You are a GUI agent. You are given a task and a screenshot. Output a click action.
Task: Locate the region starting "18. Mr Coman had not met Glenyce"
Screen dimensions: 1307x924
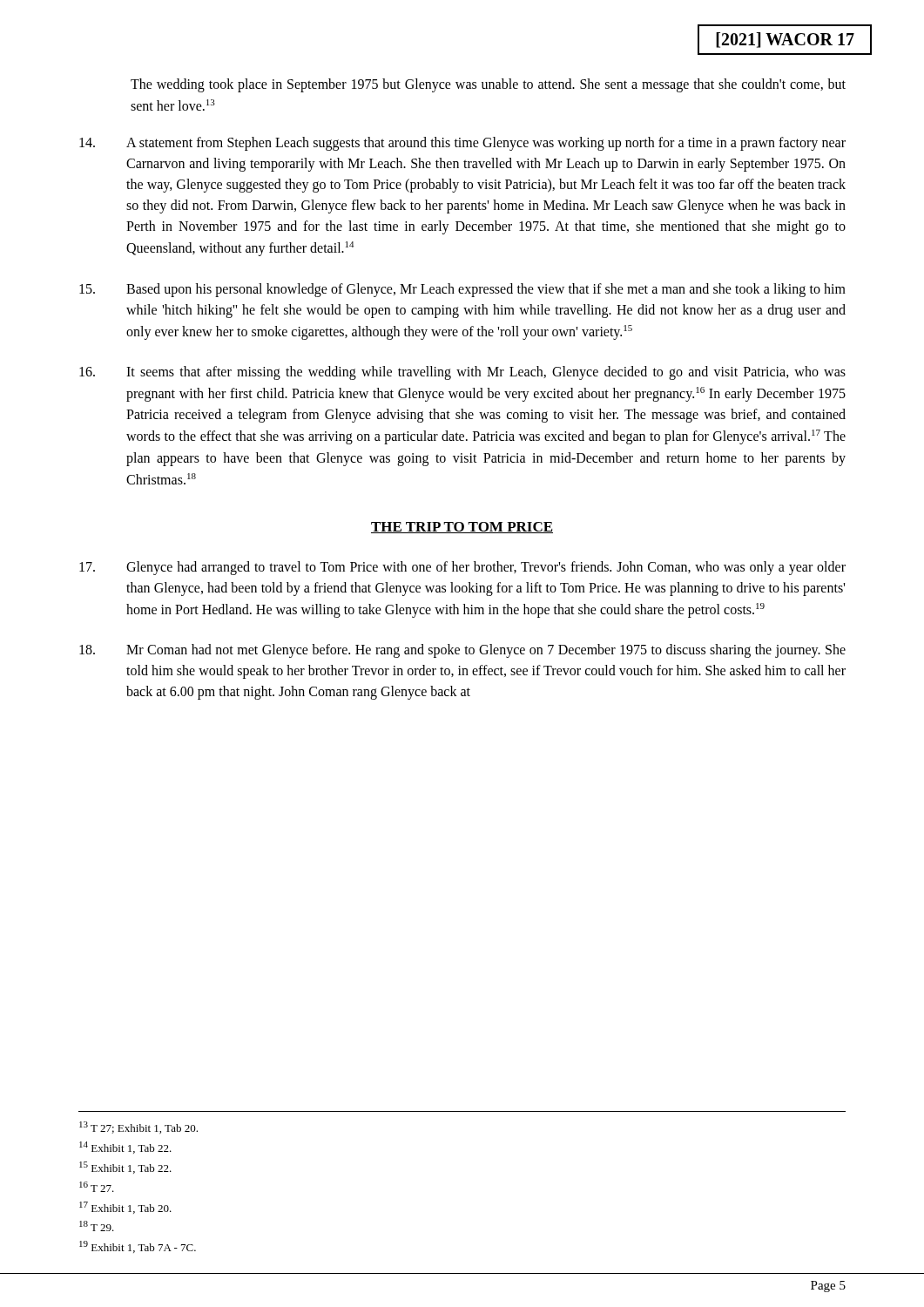coord(462,671)
